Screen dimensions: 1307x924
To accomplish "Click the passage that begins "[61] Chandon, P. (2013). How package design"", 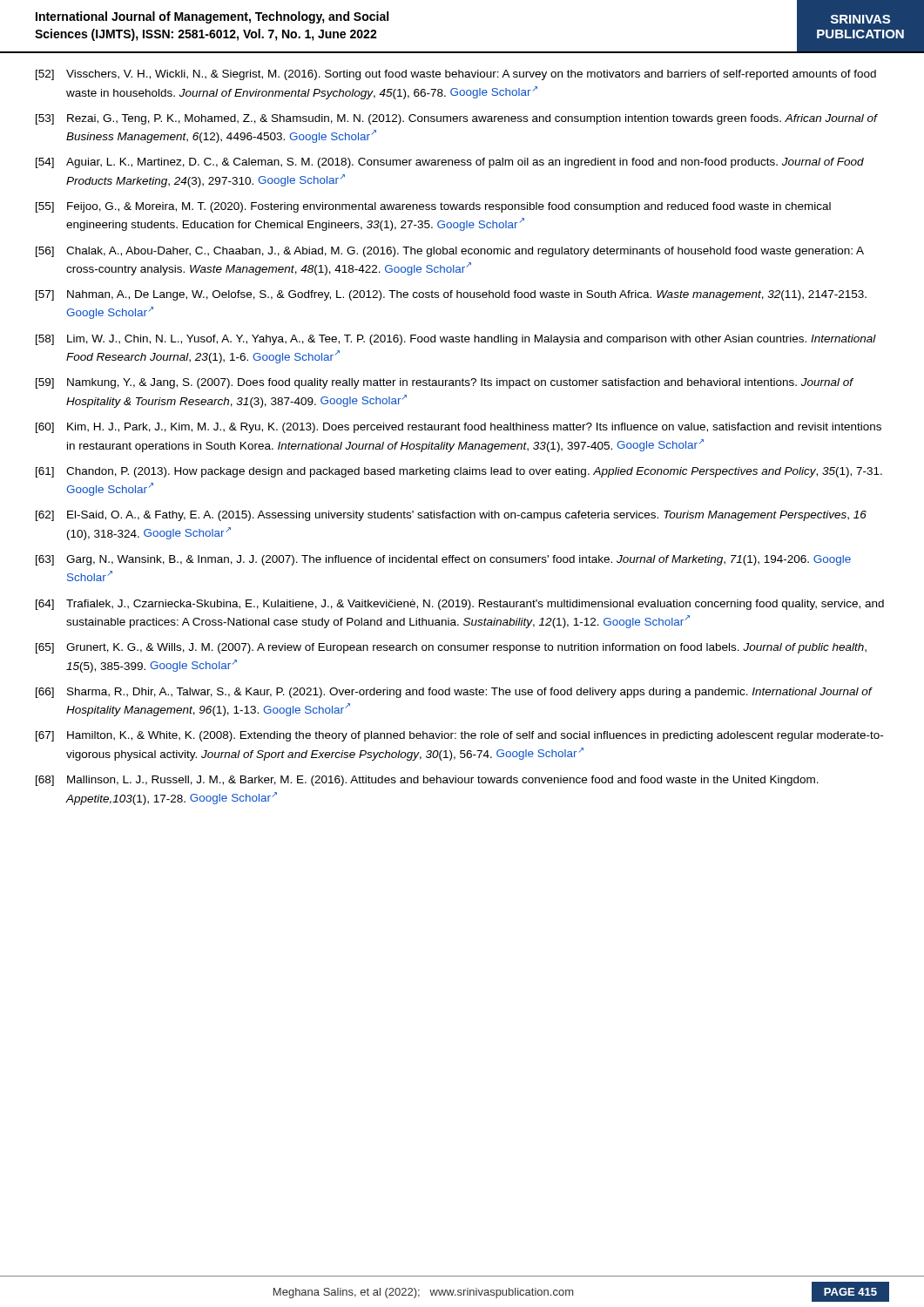I will (462, 480).
